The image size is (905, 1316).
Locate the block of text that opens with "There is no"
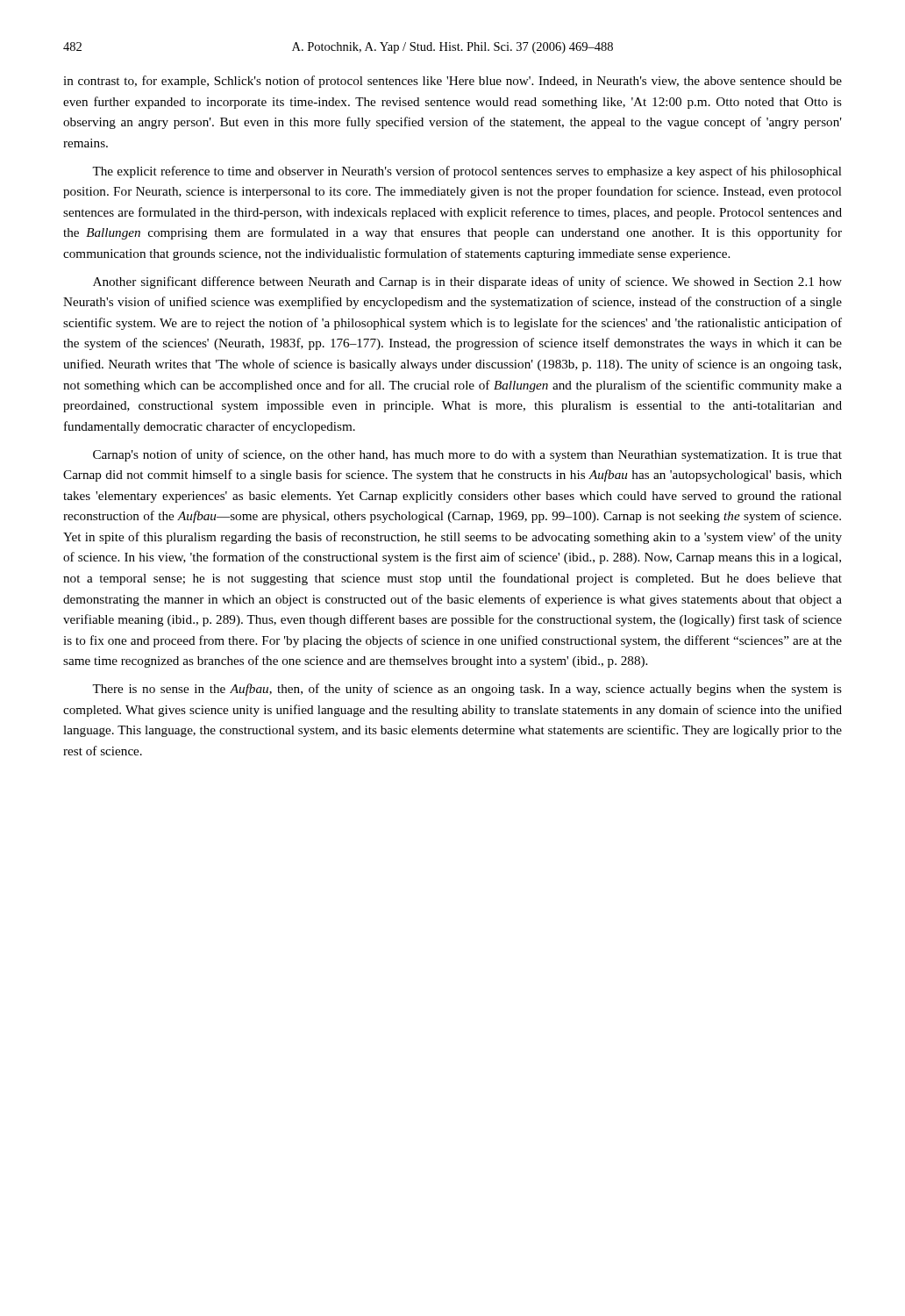point(452,720)
